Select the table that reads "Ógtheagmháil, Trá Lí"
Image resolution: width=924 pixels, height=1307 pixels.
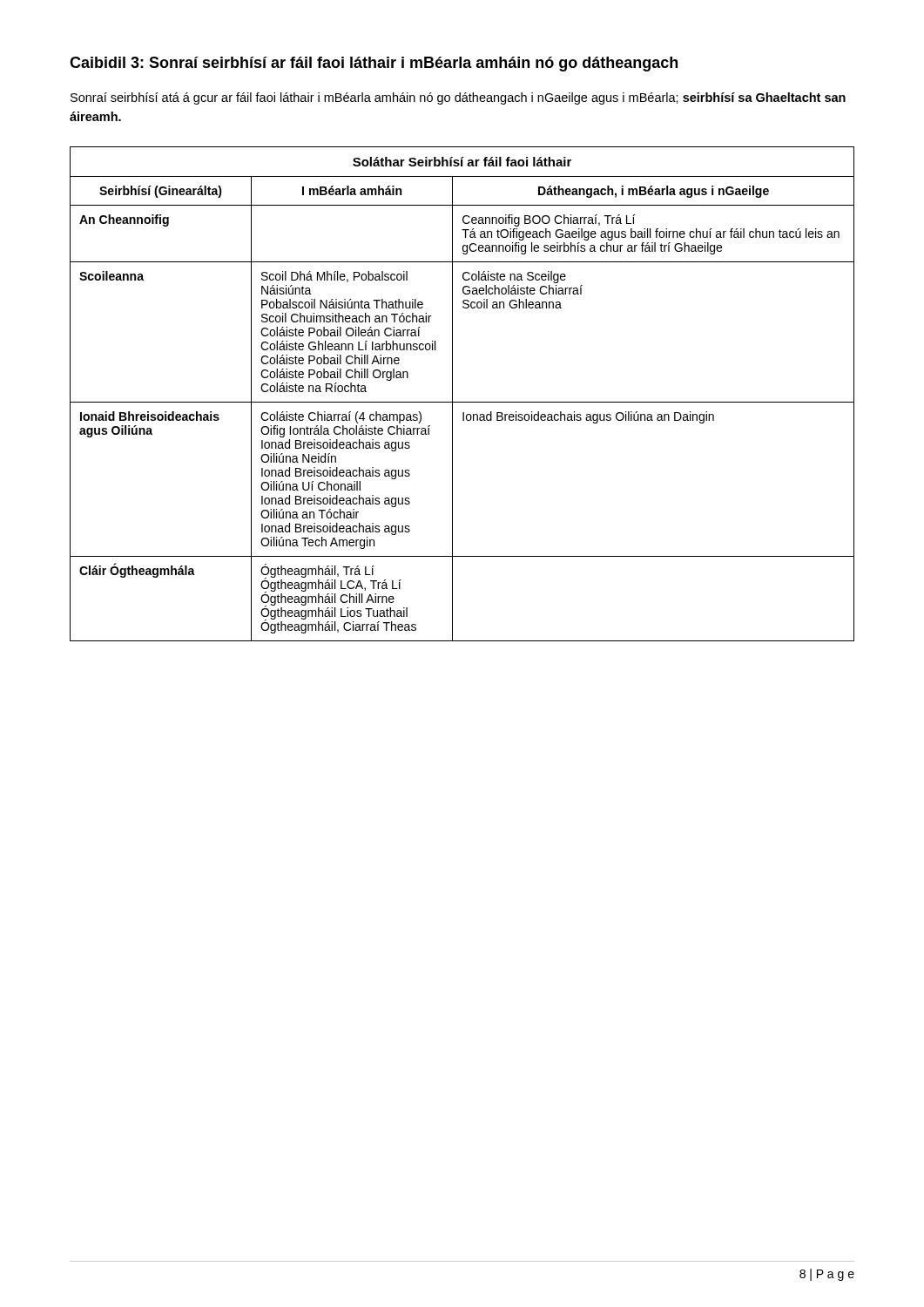click(x=462, y=394)
